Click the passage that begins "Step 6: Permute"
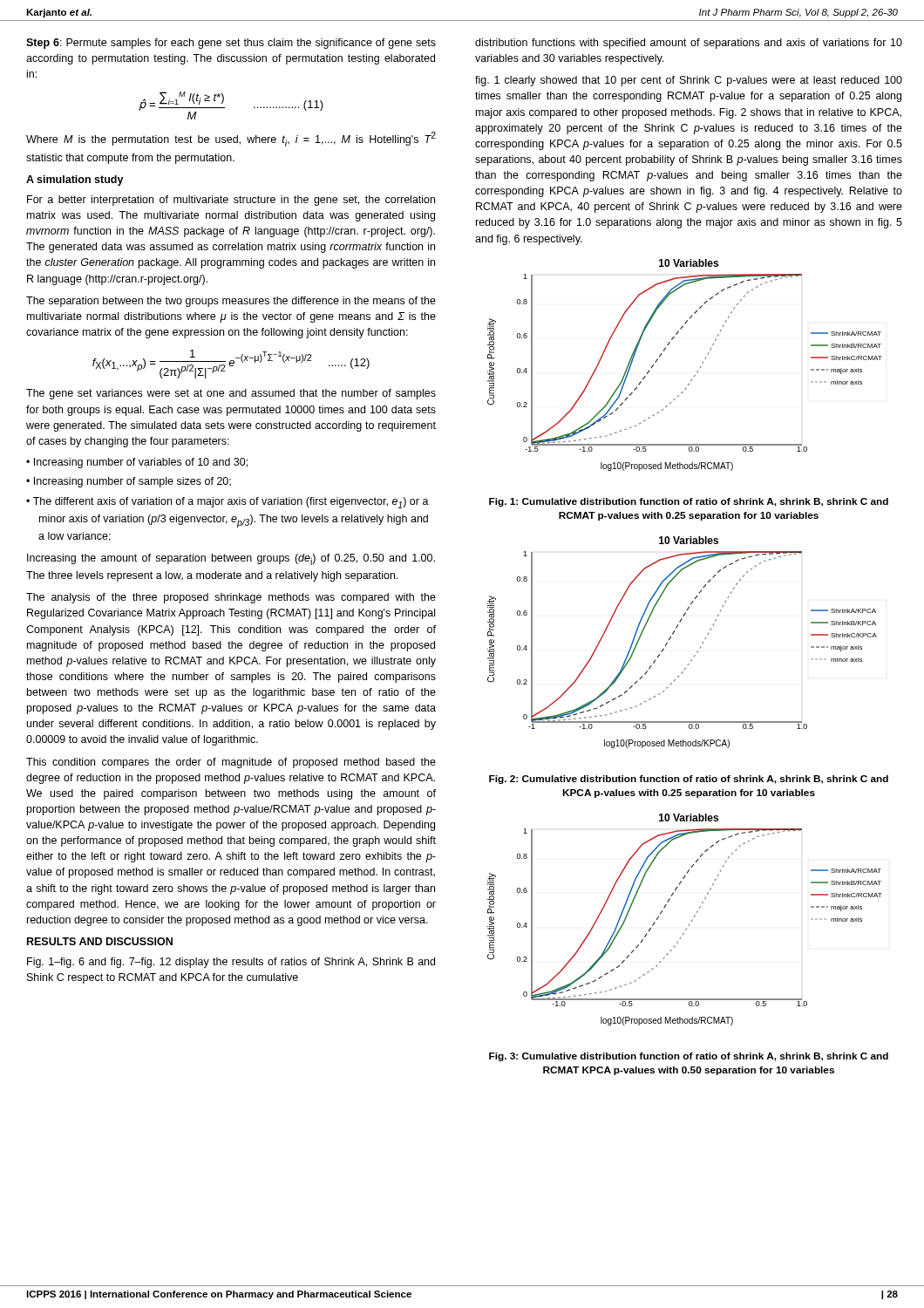 point(231,59)
